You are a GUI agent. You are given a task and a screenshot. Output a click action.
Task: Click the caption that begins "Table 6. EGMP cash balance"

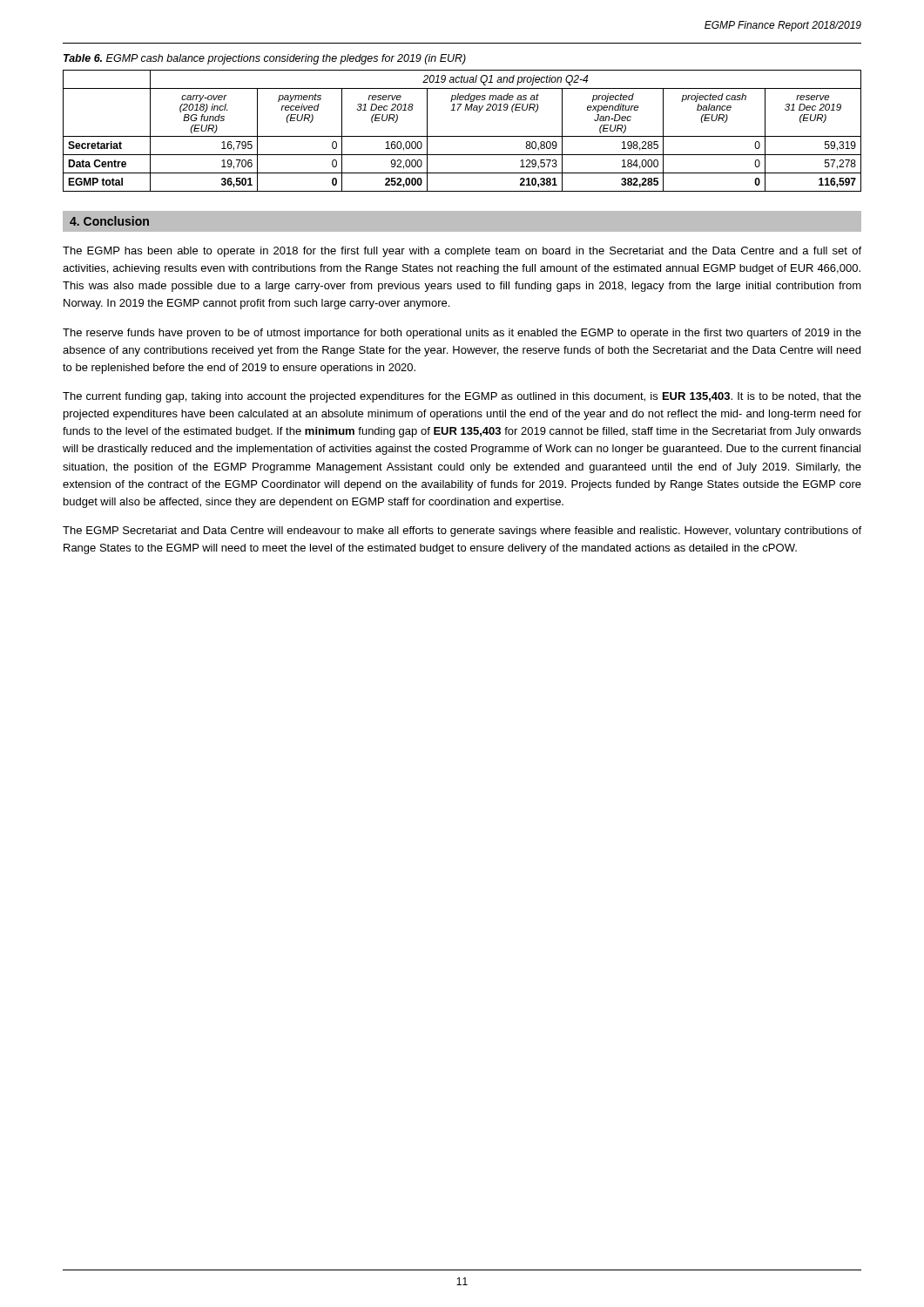264,58
